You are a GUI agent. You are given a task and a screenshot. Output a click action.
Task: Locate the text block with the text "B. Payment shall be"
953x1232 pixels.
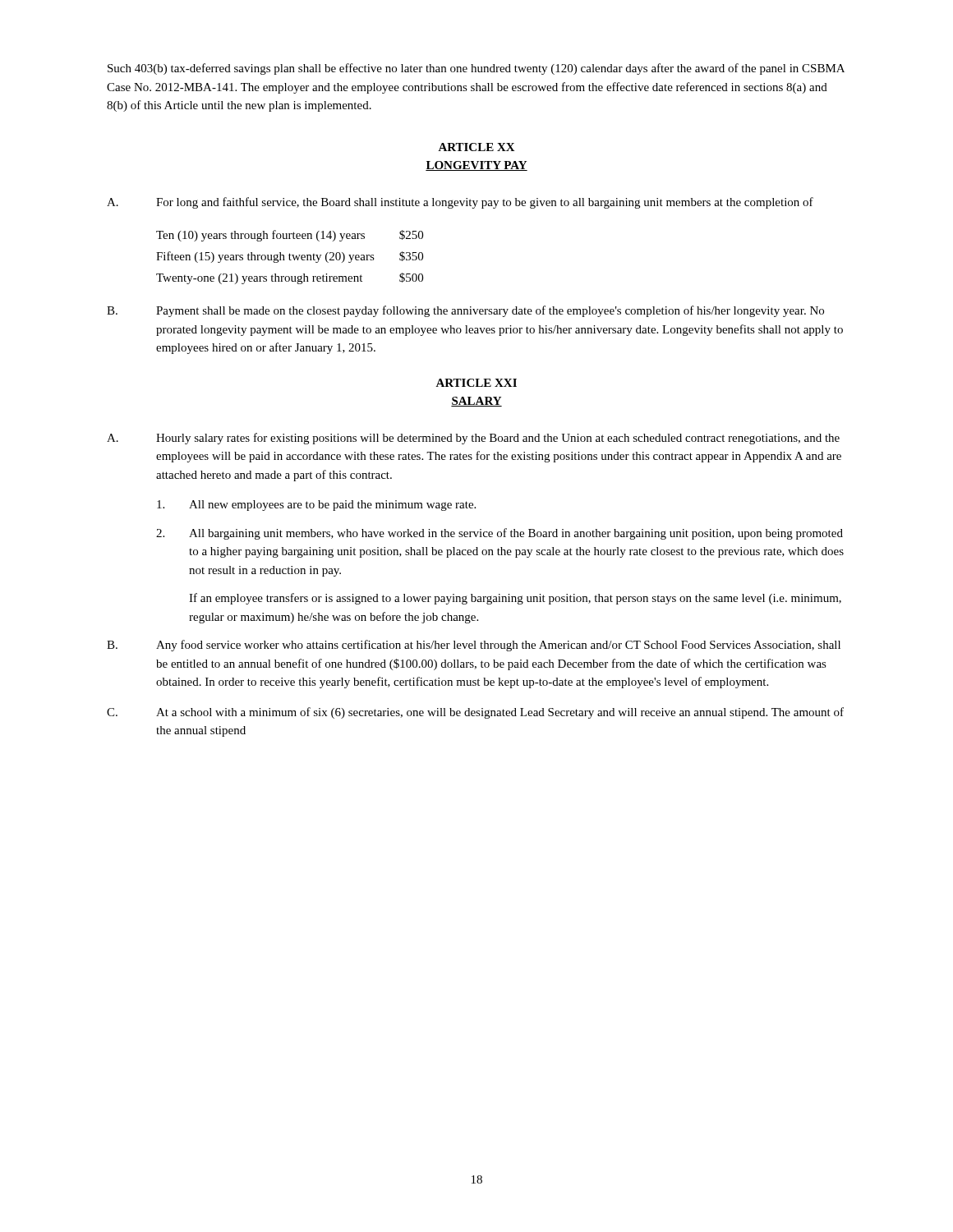pos(476,329)
